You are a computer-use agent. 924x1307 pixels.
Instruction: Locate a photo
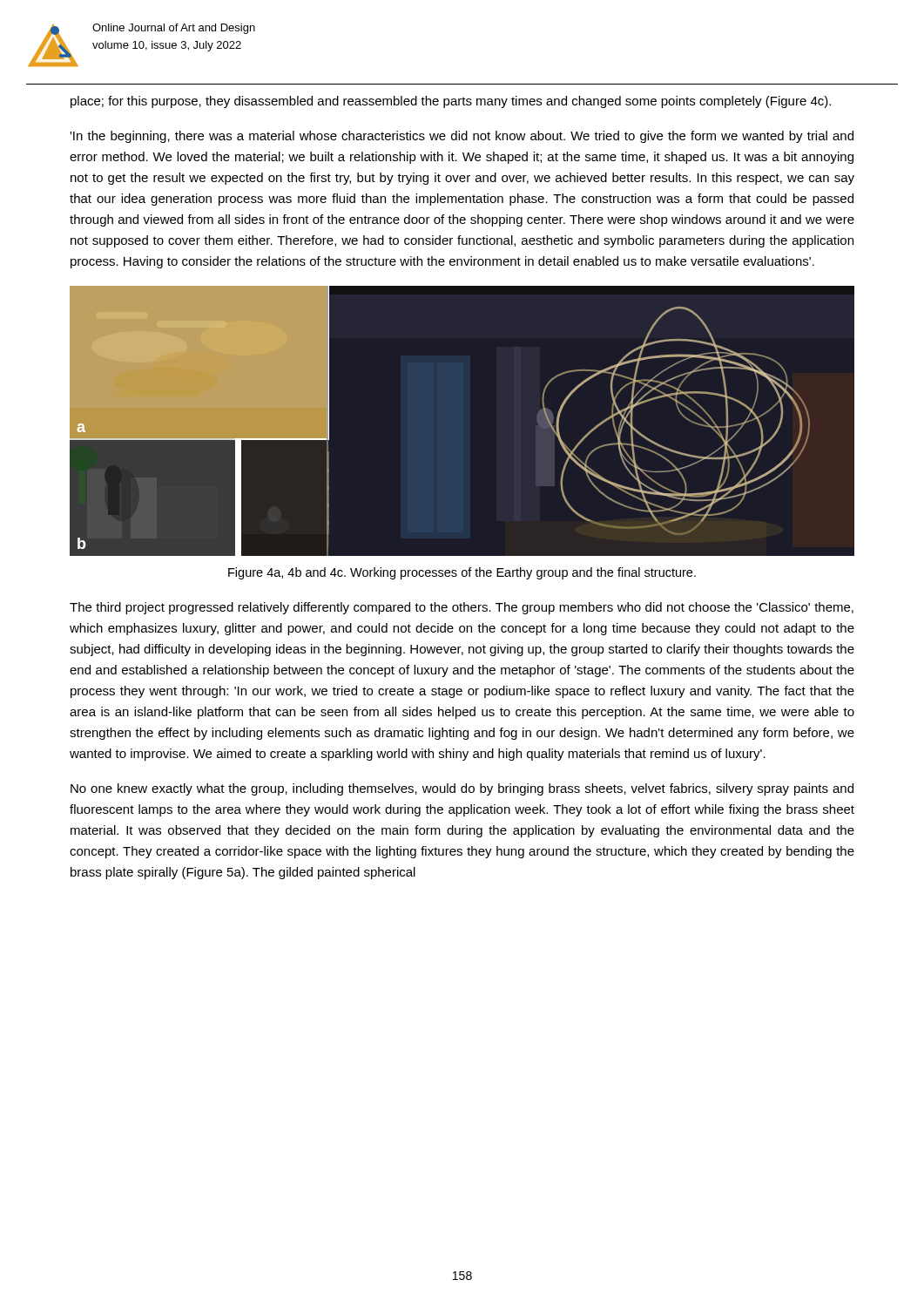tap(462, 422)
